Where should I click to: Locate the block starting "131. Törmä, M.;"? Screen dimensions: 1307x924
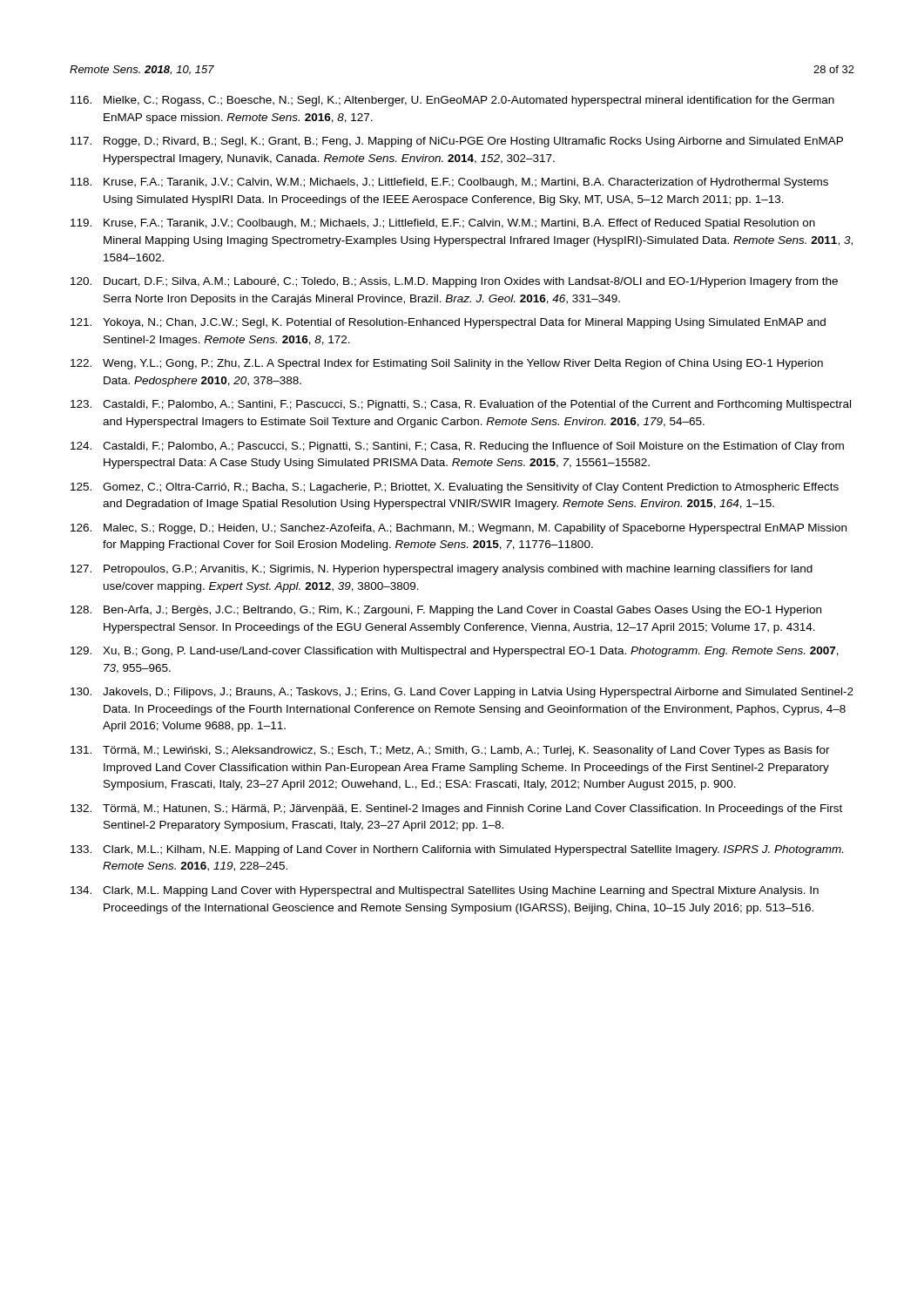click(462, 767)
